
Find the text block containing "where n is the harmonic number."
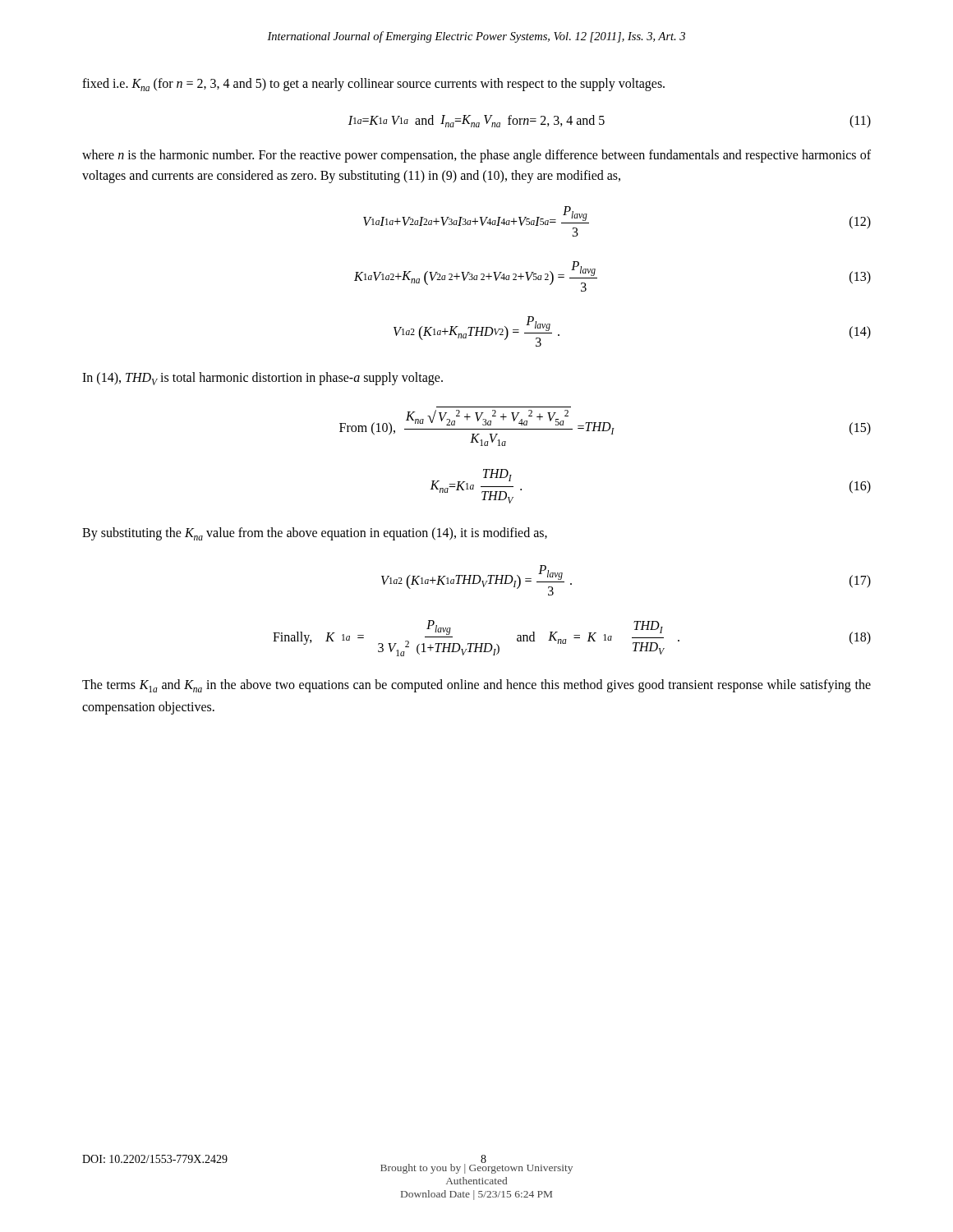coord(476,166)
